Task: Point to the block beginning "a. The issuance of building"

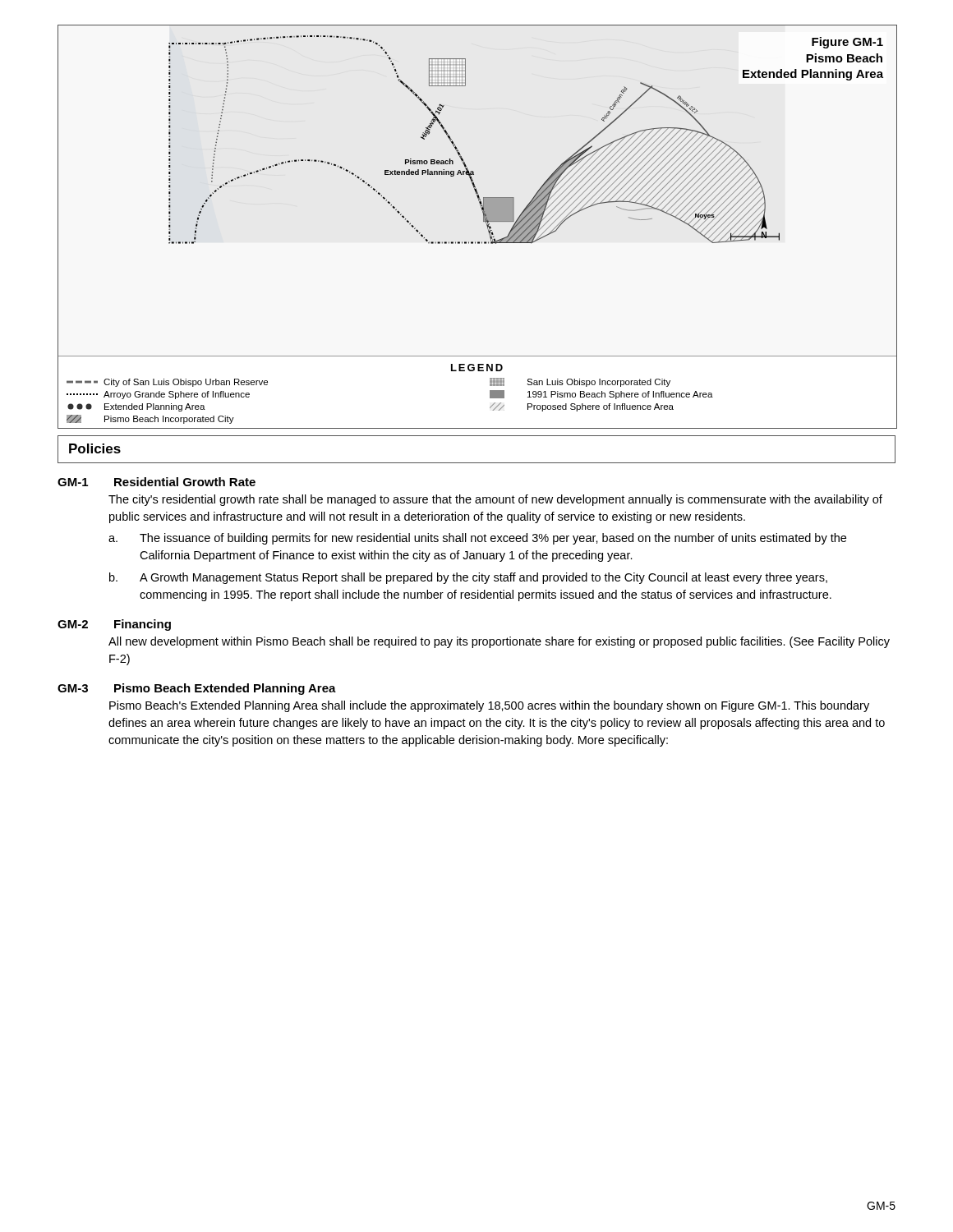Action: pyautogui.click(x=502, y=547)
